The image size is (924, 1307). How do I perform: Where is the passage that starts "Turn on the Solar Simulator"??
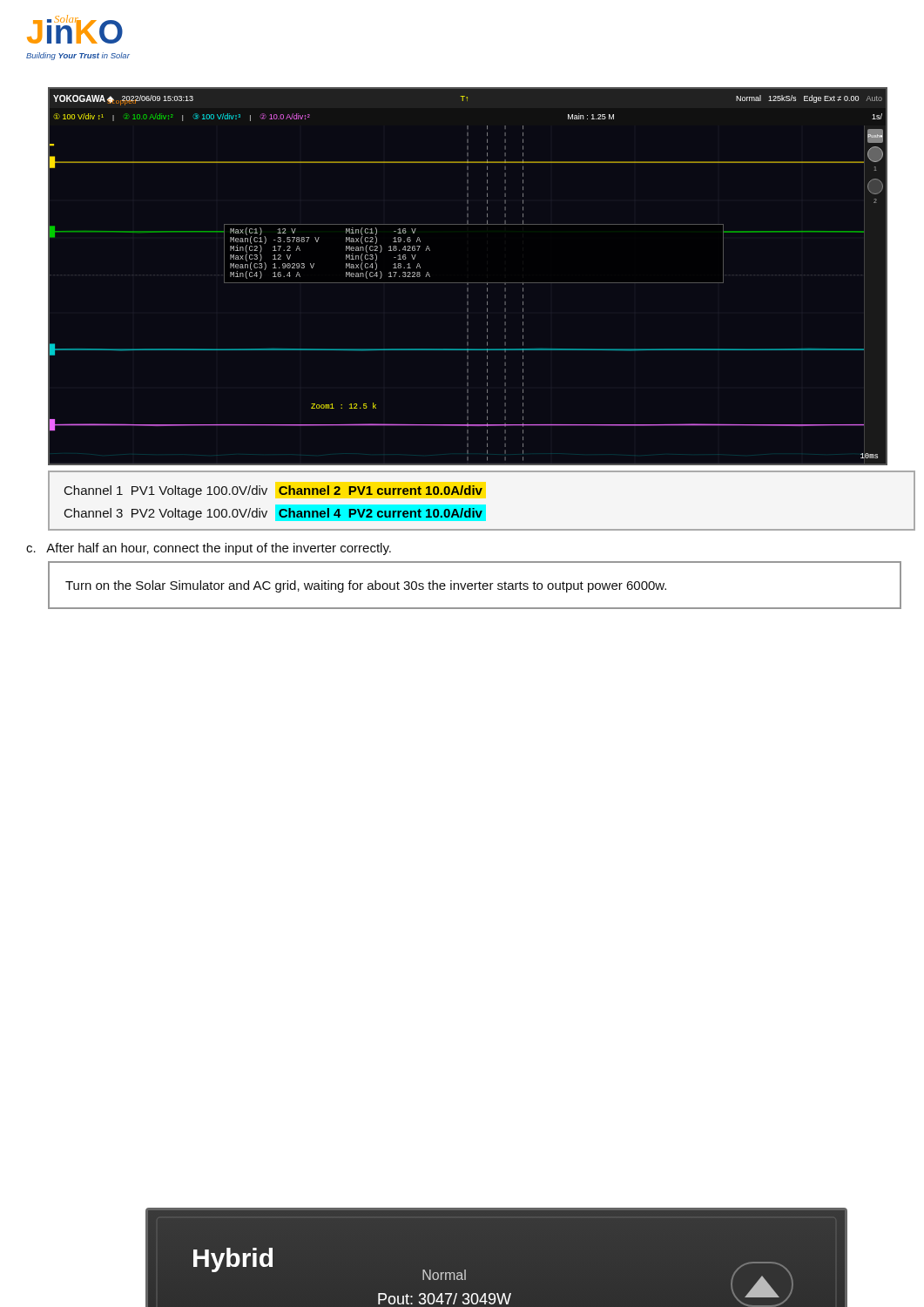click(456, 594)
